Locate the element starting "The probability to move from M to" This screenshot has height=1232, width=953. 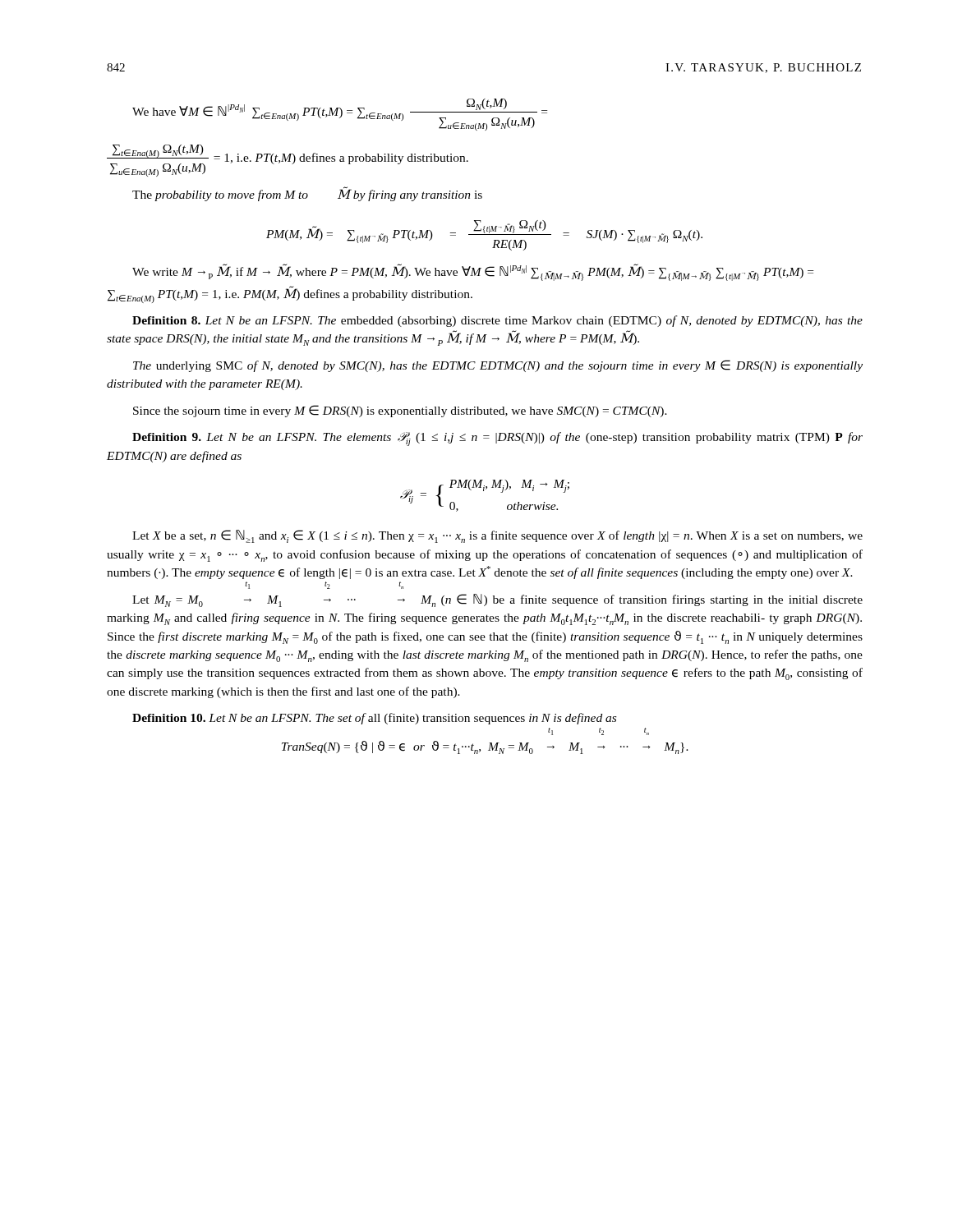pos(307,194)
